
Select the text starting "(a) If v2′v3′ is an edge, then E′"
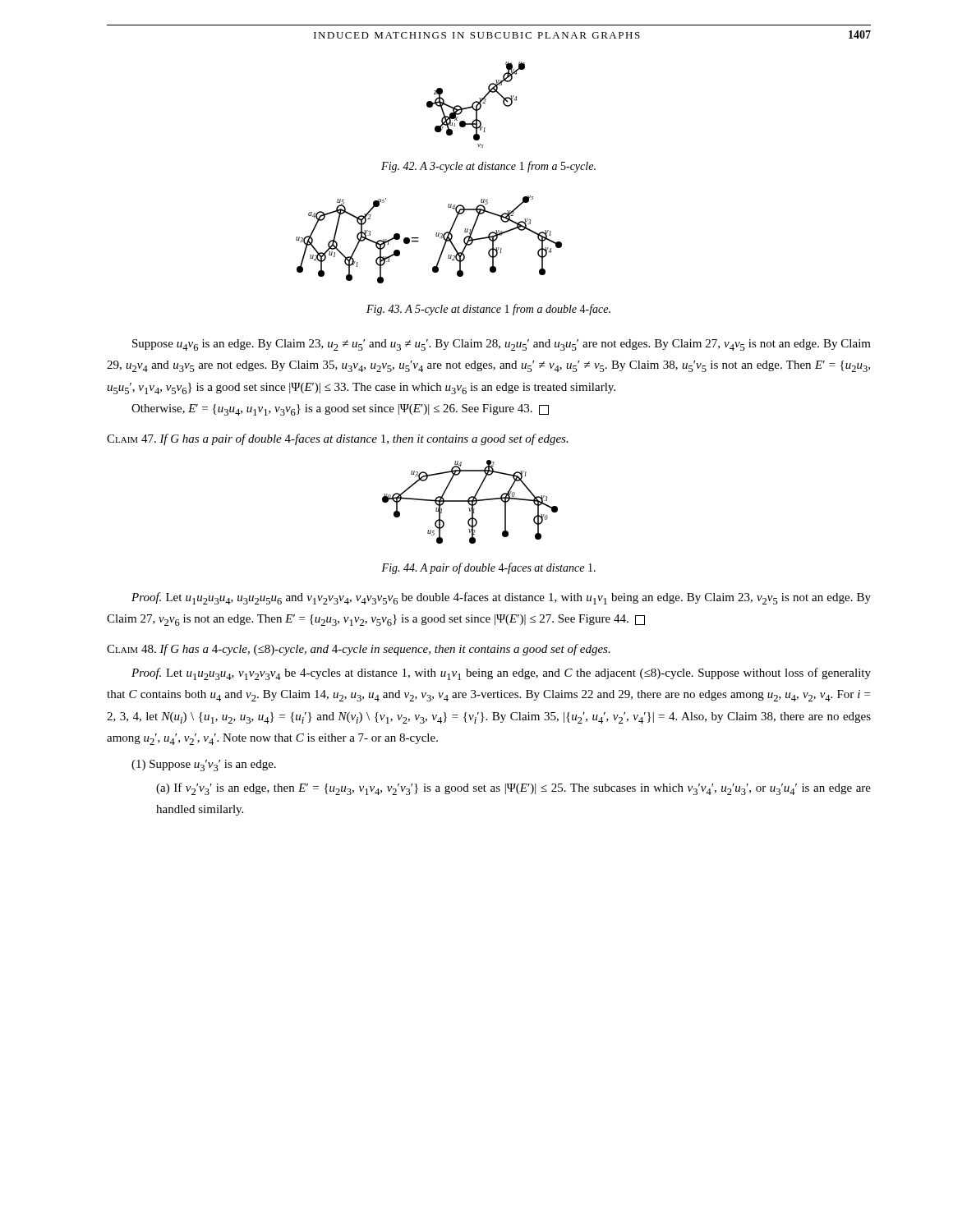[513, 798]
